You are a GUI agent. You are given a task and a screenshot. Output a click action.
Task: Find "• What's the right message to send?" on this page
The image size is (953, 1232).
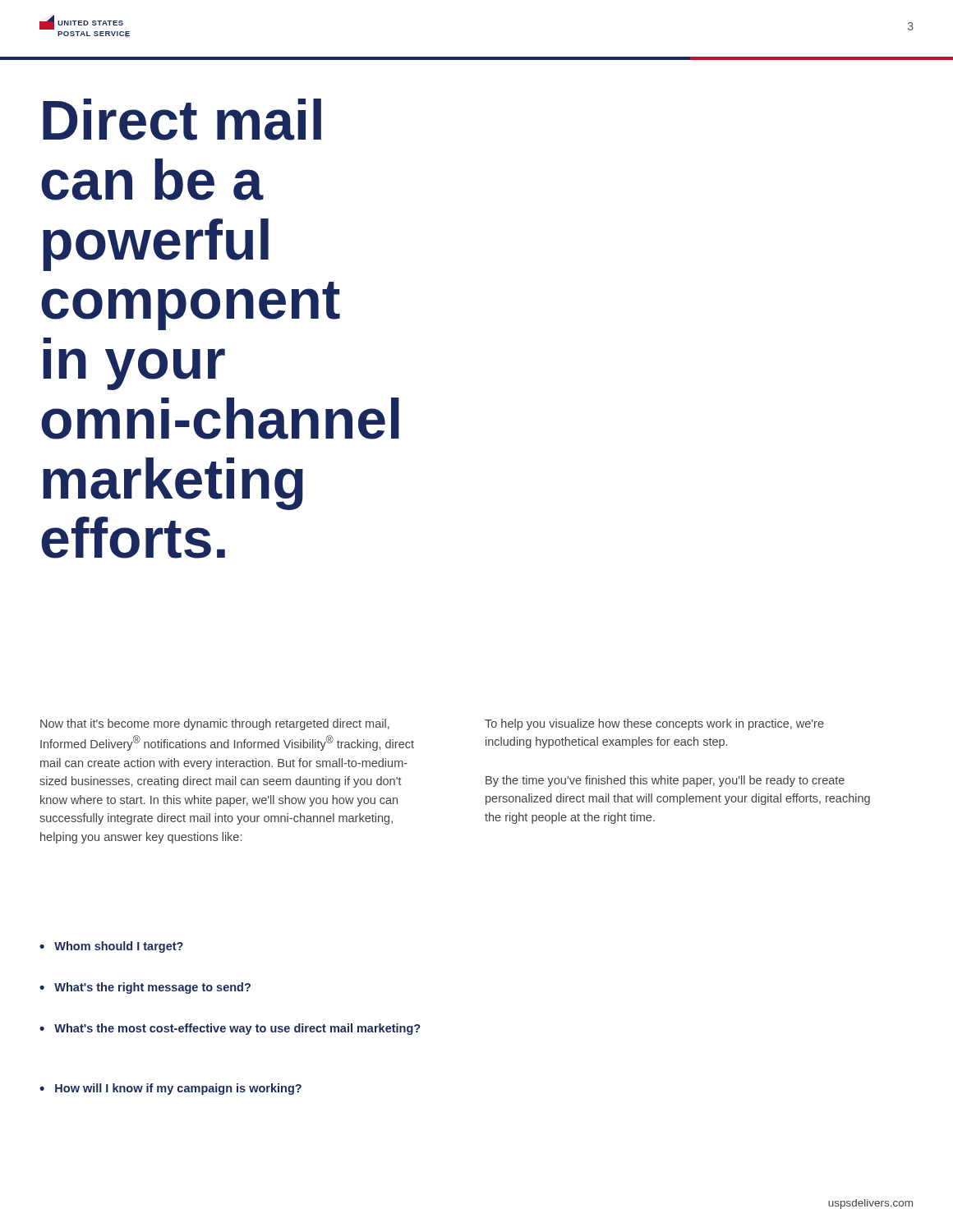(145, 988)
